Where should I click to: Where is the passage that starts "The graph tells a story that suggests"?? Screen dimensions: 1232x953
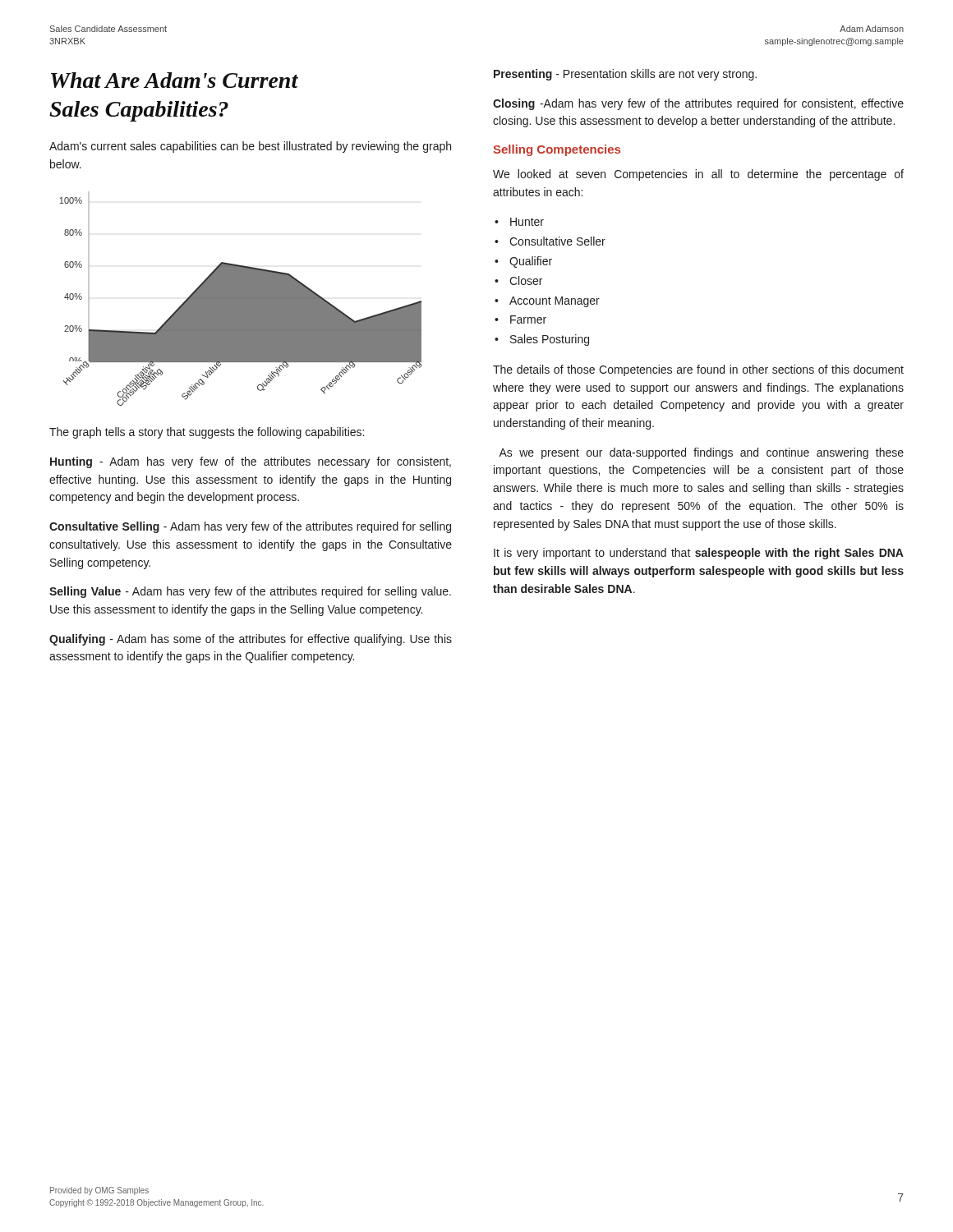coord(207,432)
